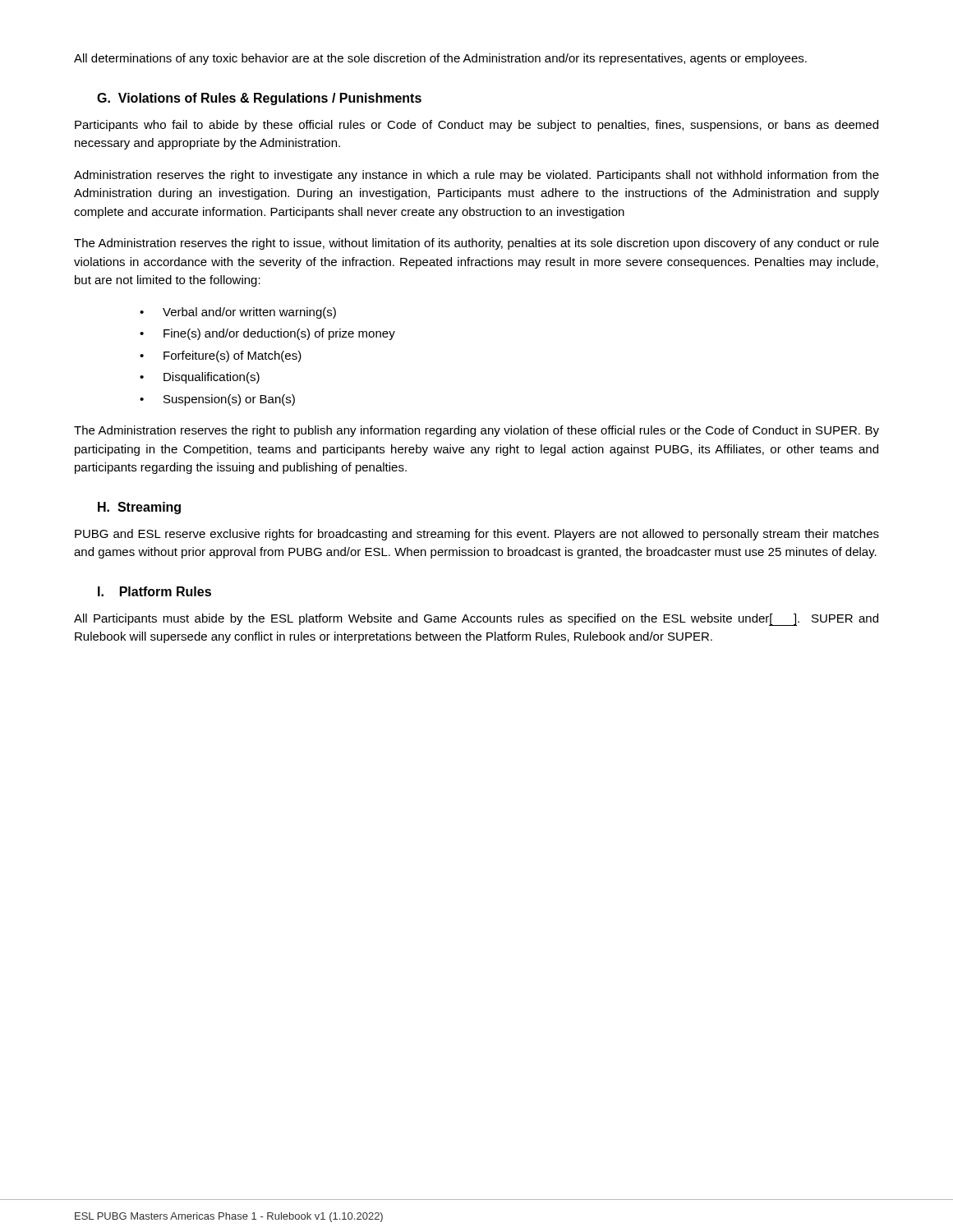Navigate to the block starting "PUBG and ESL reserve exclusive rights"
This screenshot has width=953, height=1232.
pos(476,542)
